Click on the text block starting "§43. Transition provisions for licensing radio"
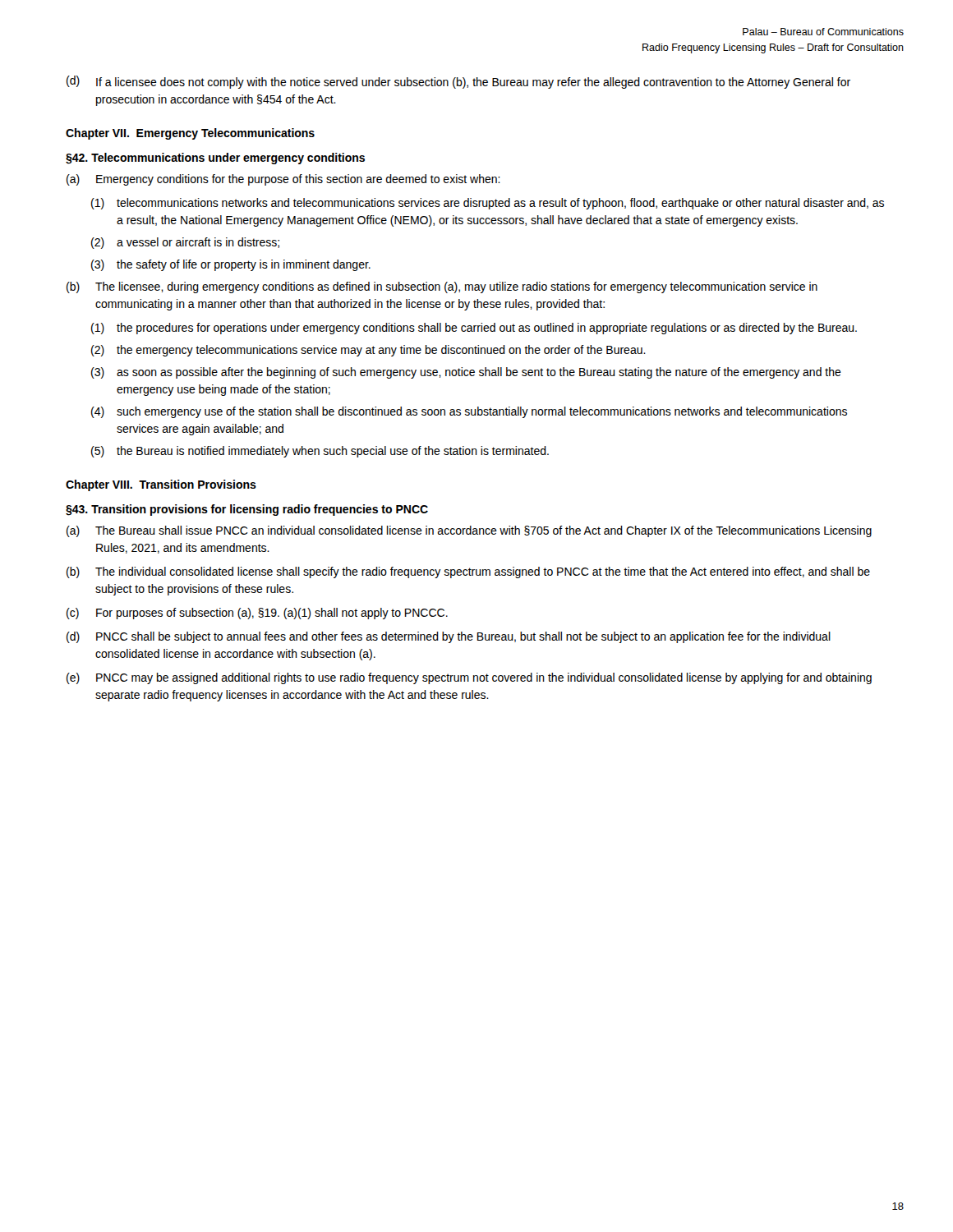 247,509
